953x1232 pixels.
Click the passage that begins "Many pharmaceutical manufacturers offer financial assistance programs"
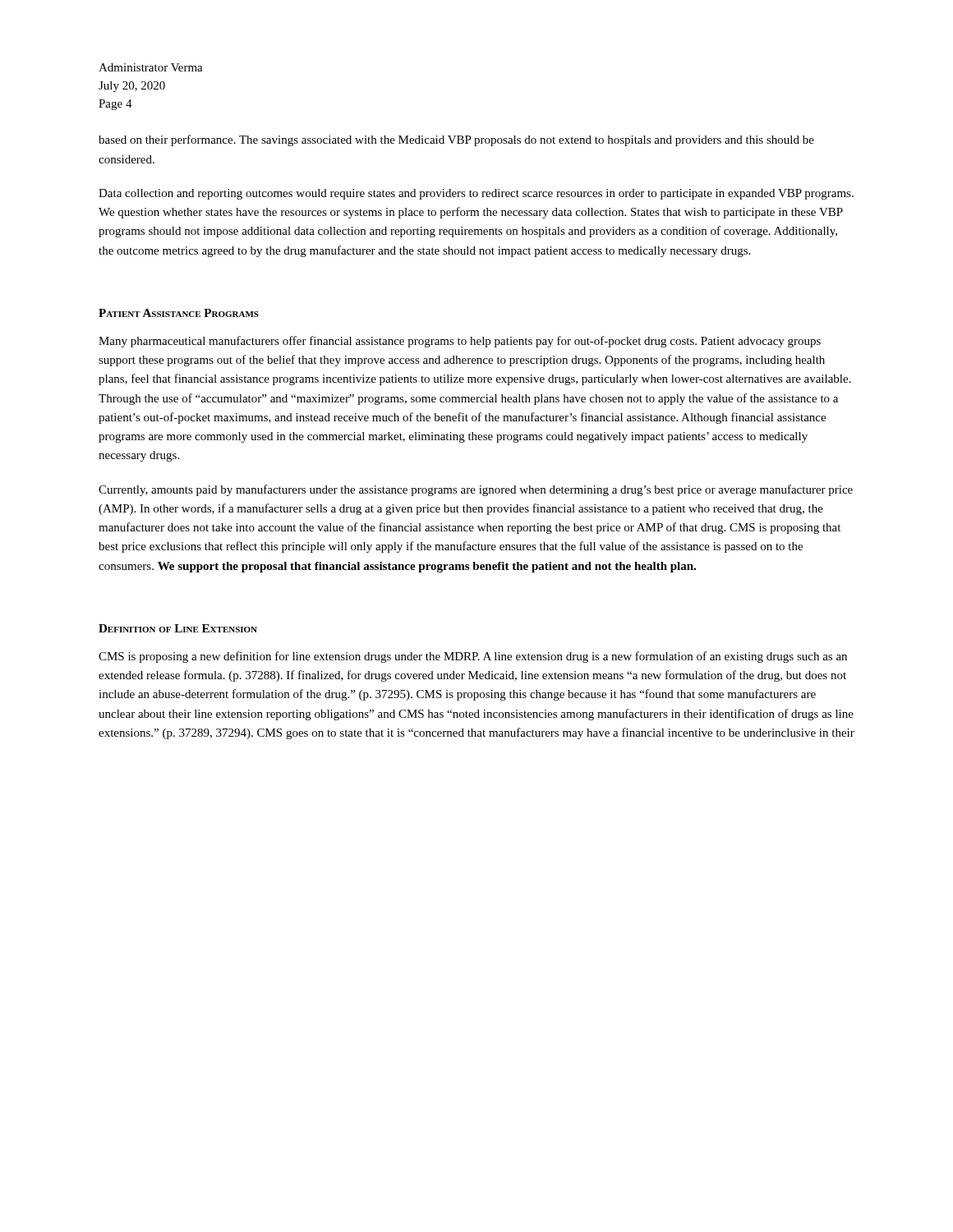pos(475,398)
